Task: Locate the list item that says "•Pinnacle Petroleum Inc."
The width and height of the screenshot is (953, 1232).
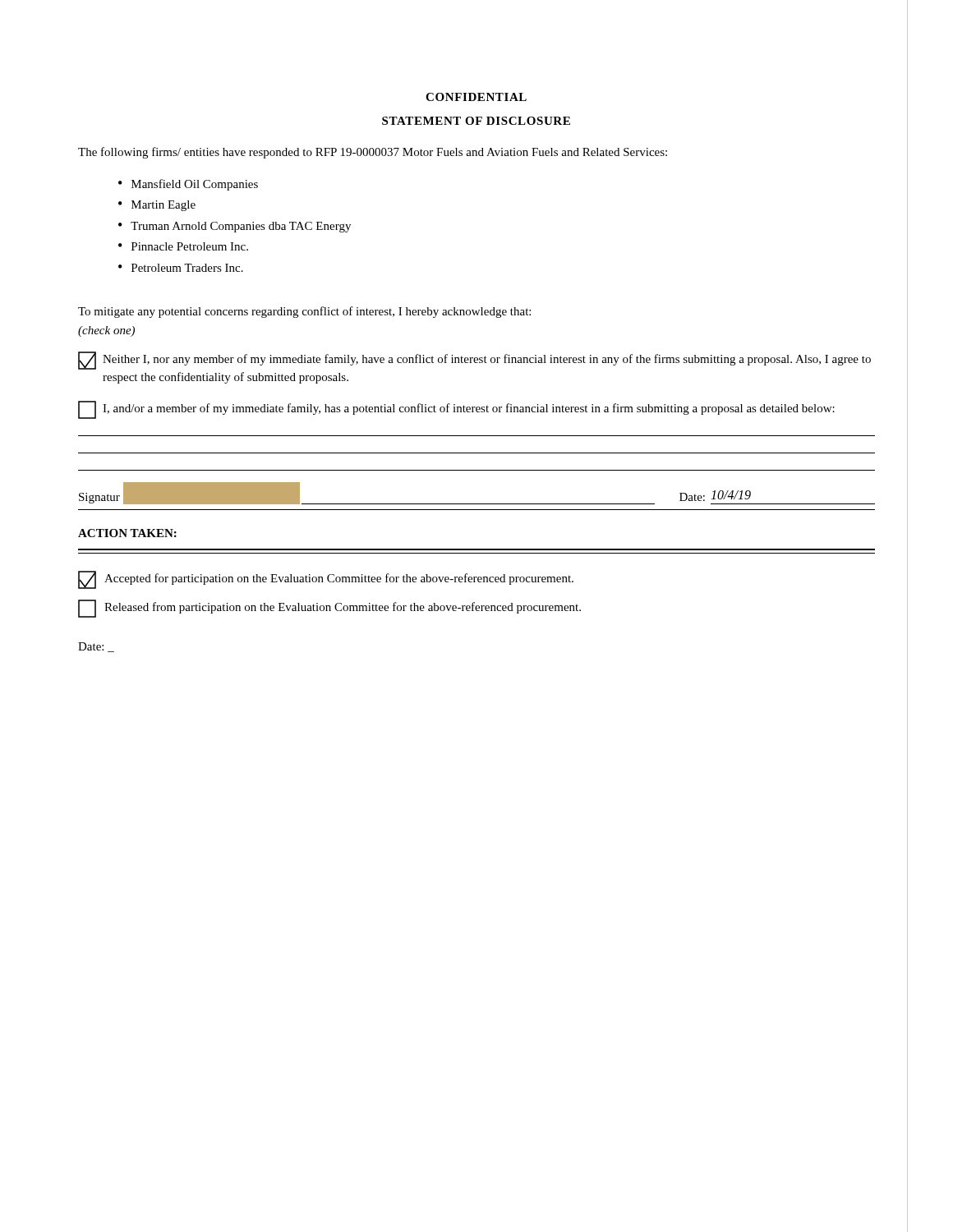Action: point(183,247)
